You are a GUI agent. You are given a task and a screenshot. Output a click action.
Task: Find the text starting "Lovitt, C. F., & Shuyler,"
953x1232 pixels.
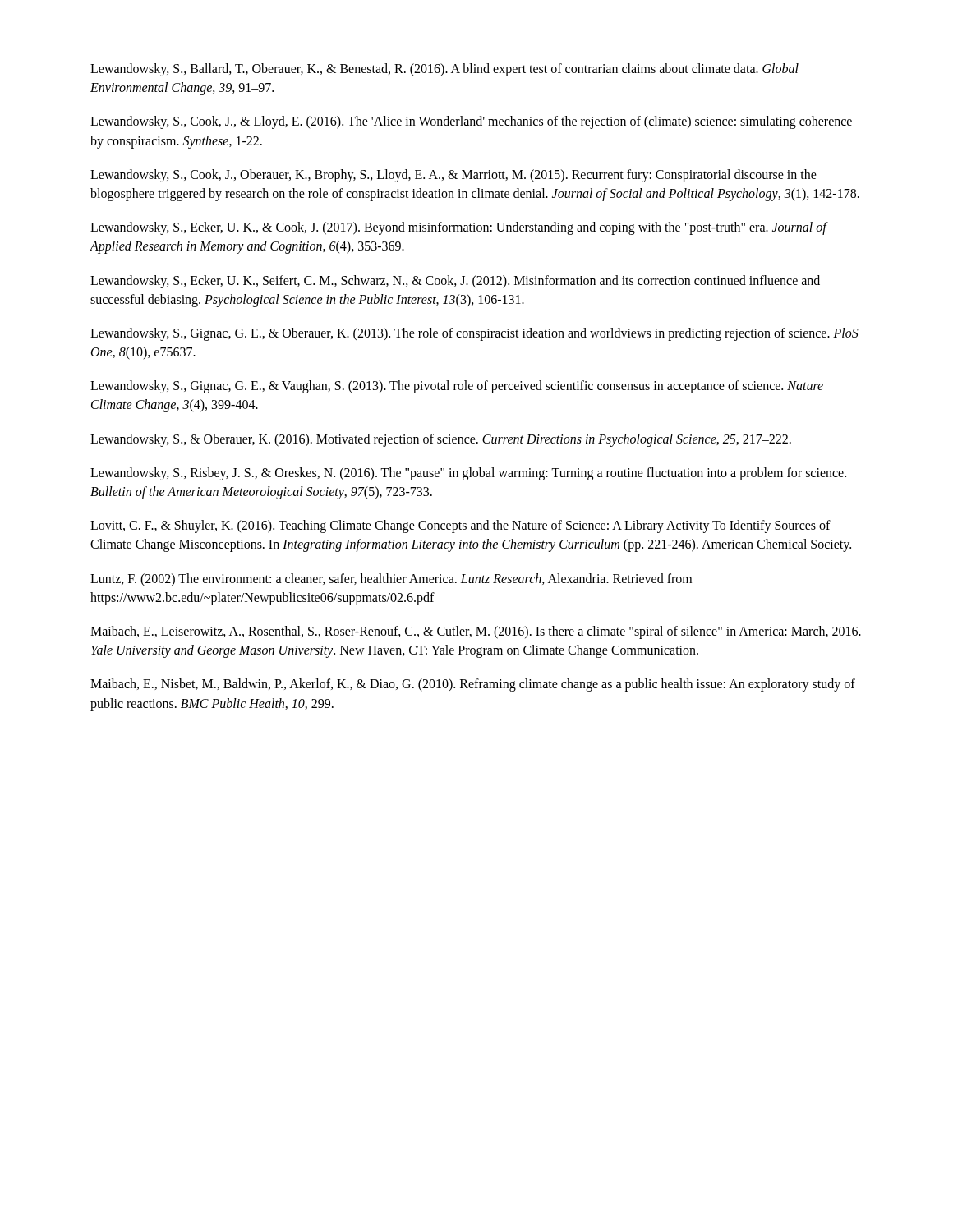point(471,535)
